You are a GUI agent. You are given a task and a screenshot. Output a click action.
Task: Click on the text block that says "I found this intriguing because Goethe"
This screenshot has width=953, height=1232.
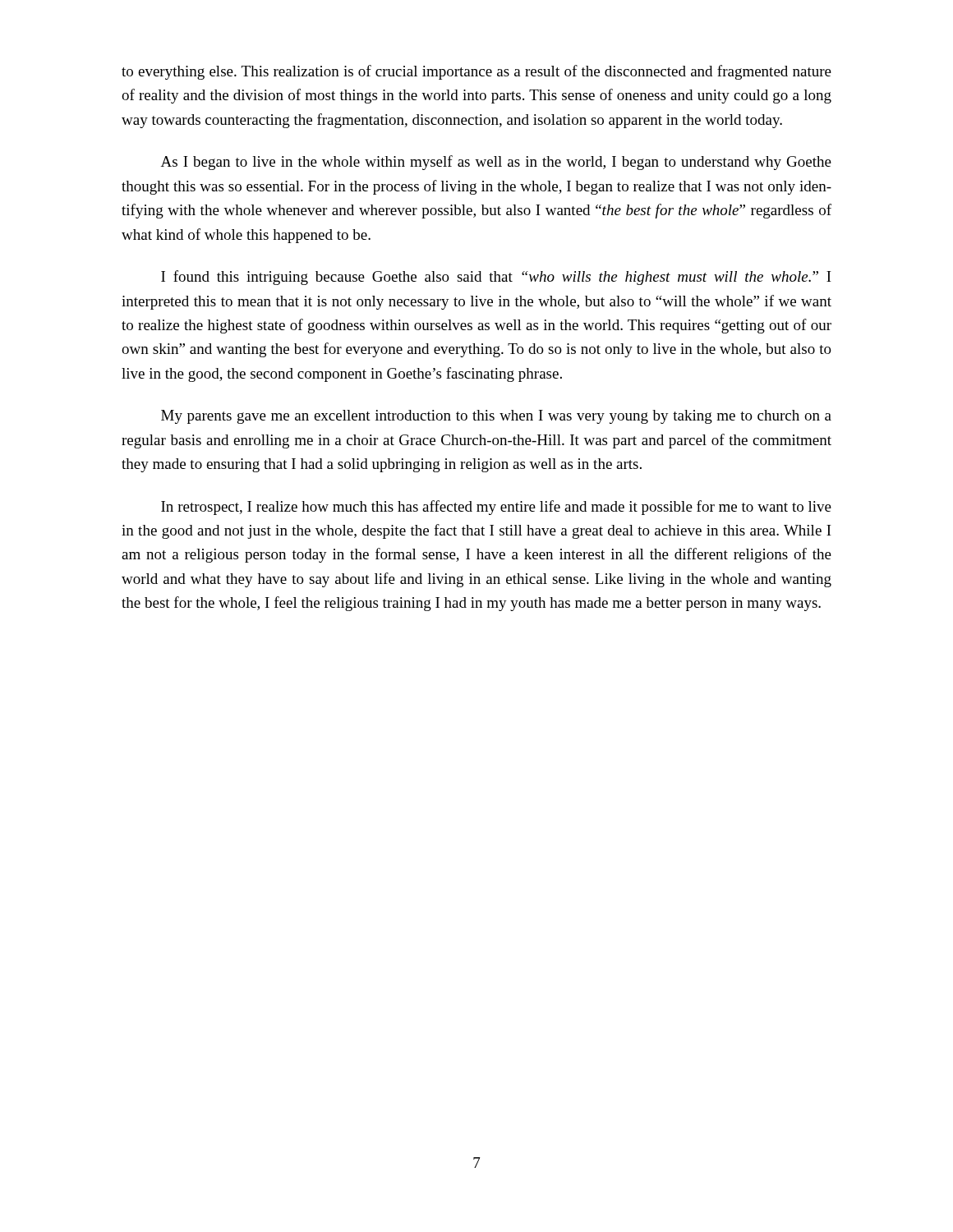click(476, 325)
